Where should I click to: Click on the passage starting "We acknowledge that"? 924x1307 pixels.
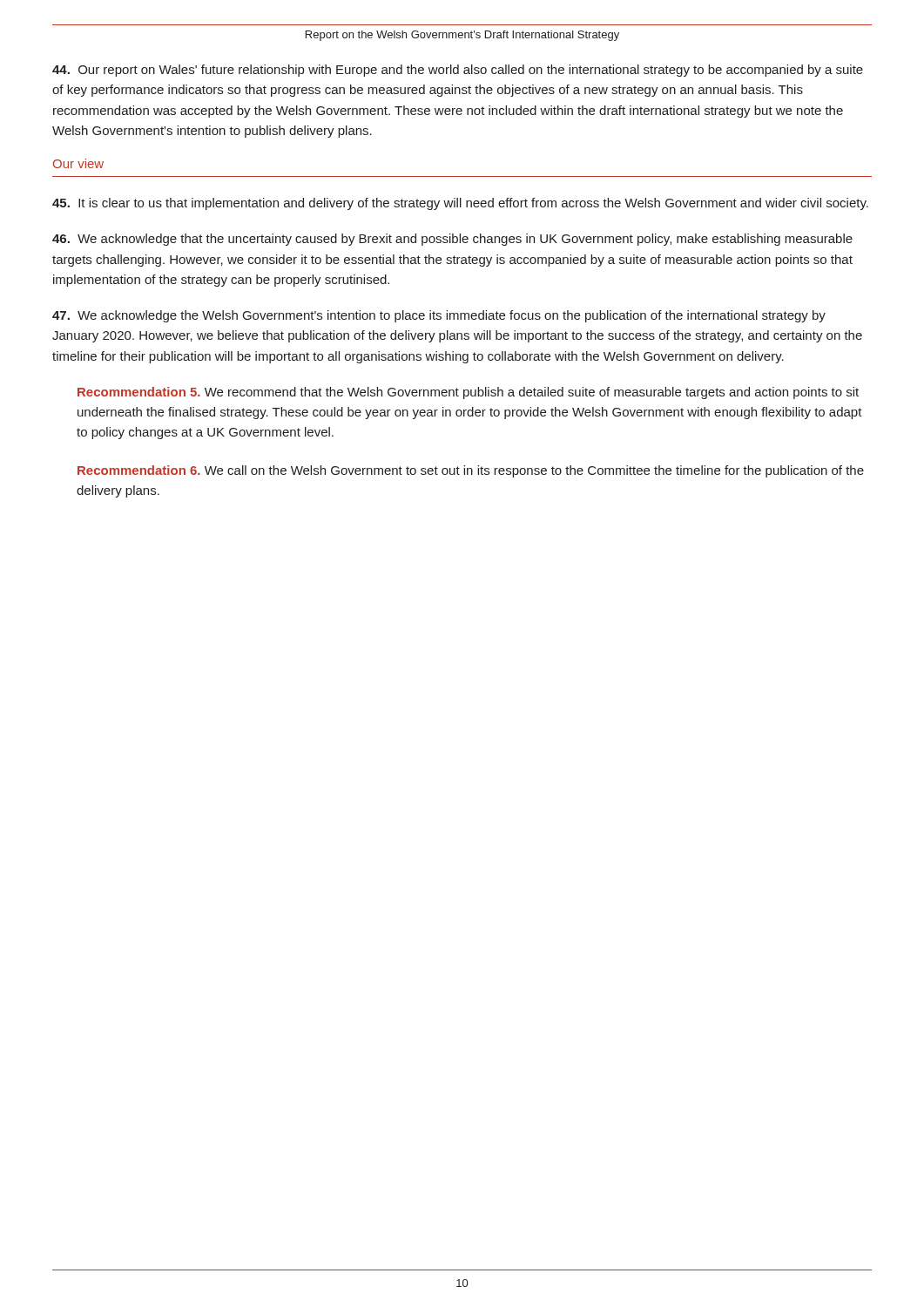pyautogui.click(x=452, y=259)
